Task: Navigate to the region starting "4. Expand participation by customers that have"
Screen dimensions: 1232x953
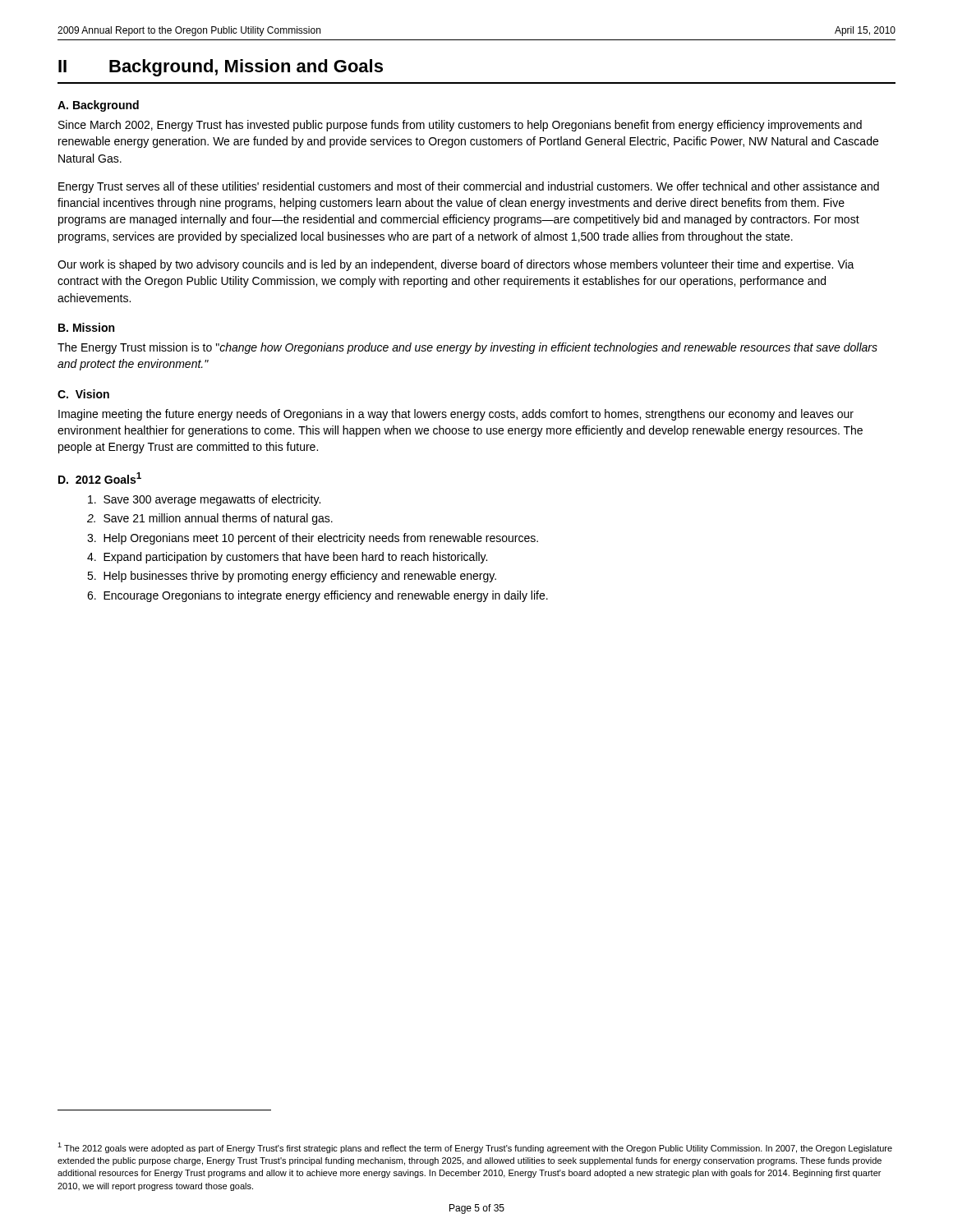Action: pos(288,557)
